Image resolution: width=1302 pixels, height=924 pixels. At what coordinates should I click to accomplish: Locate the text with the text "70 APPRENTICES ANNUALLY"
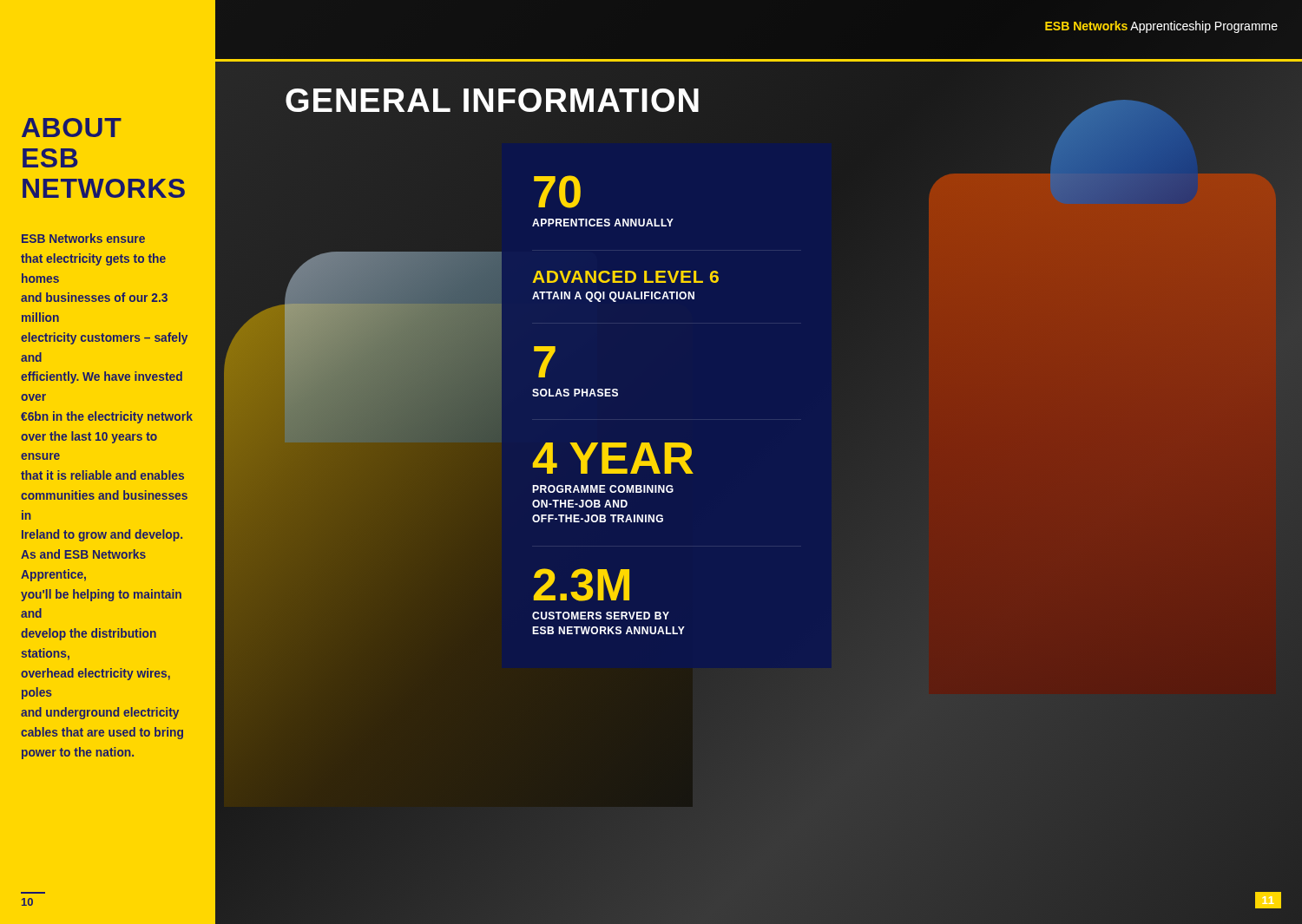pyautogui.click(x=557, y=192)
